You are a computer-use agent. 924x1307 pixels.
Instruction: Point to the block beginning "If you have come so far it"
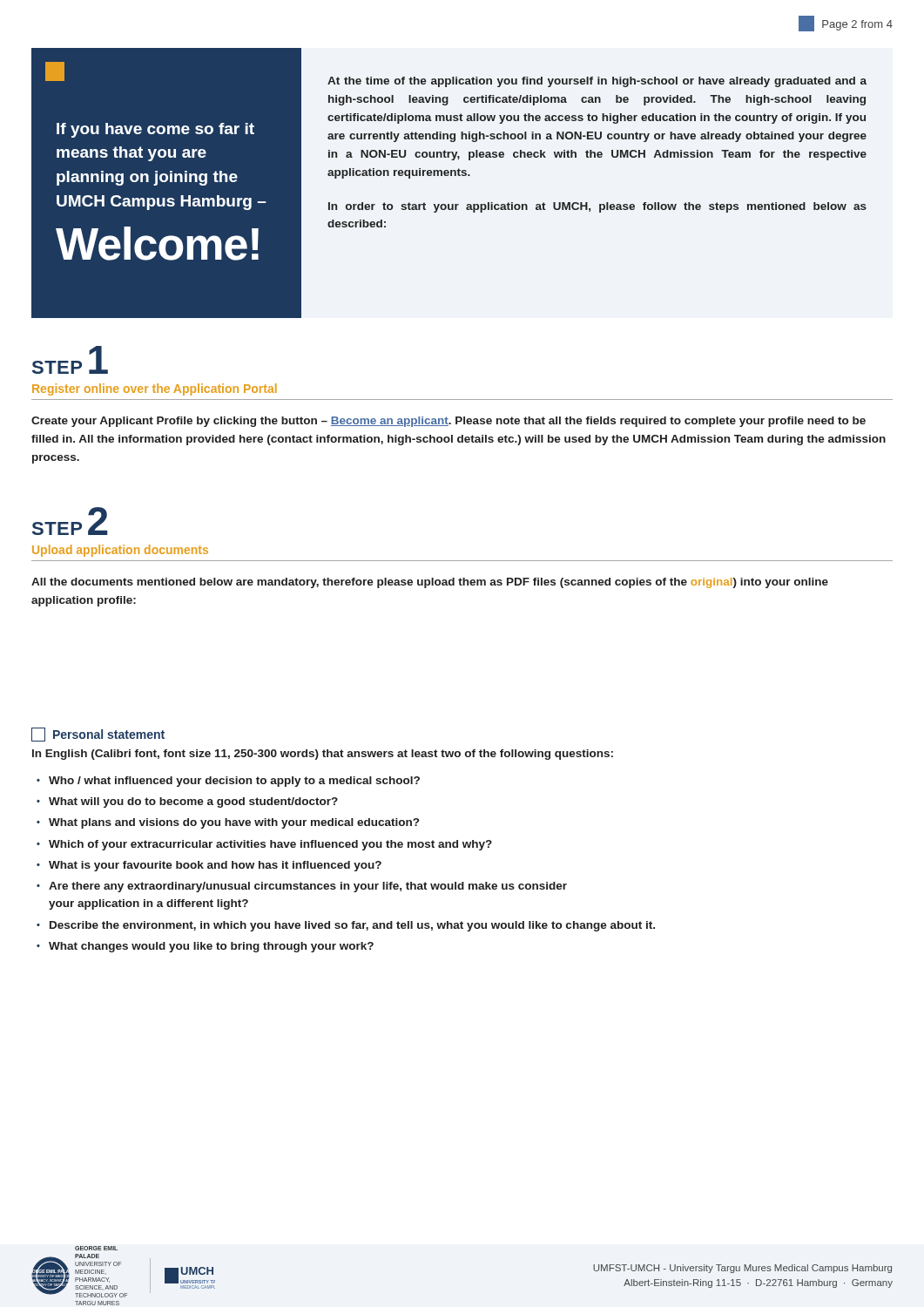(x=161, y=164)
